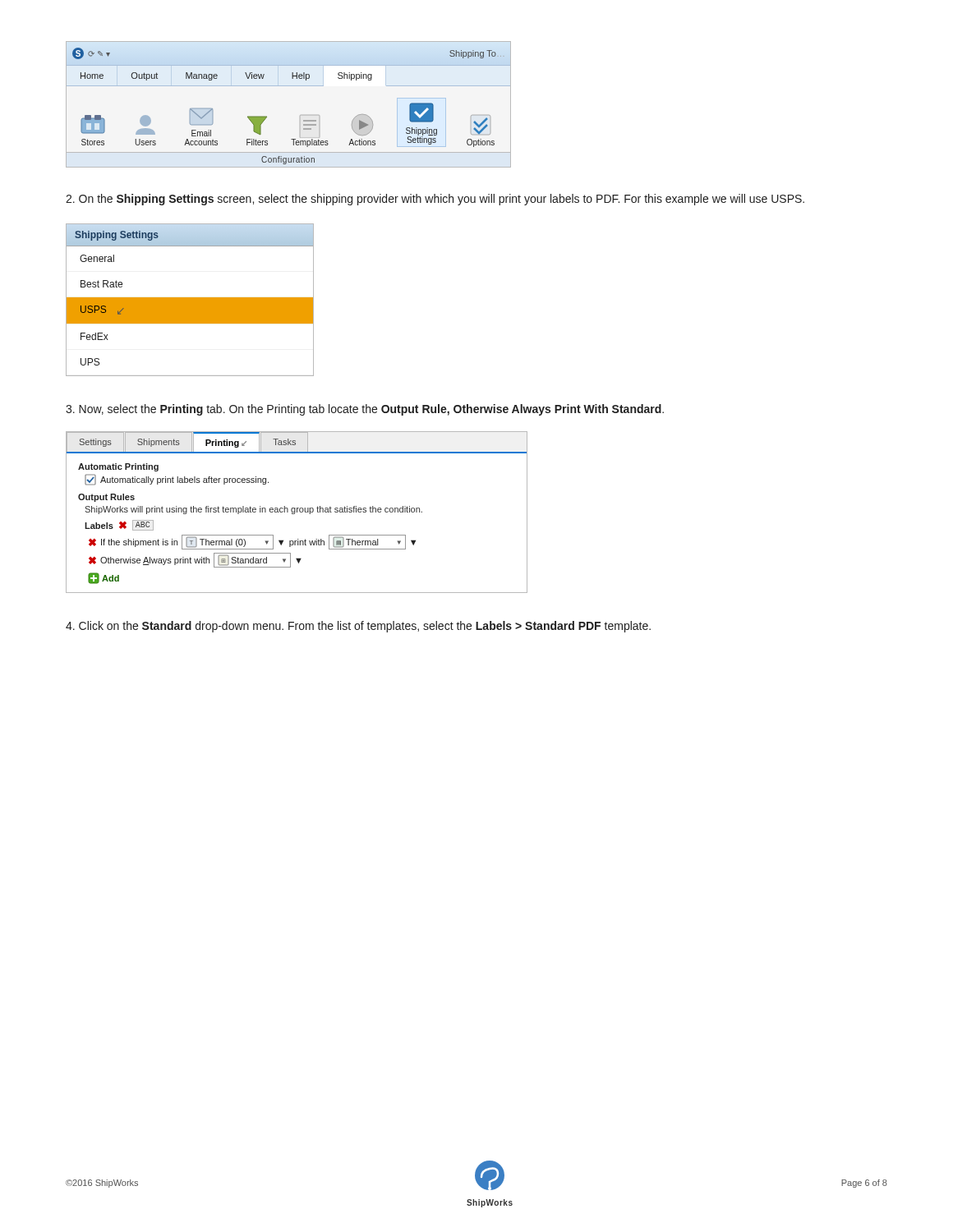Navigate to the element starting "Now, select the"
This screenshot has width=953, height=1232.
click(x=365, y=409)
